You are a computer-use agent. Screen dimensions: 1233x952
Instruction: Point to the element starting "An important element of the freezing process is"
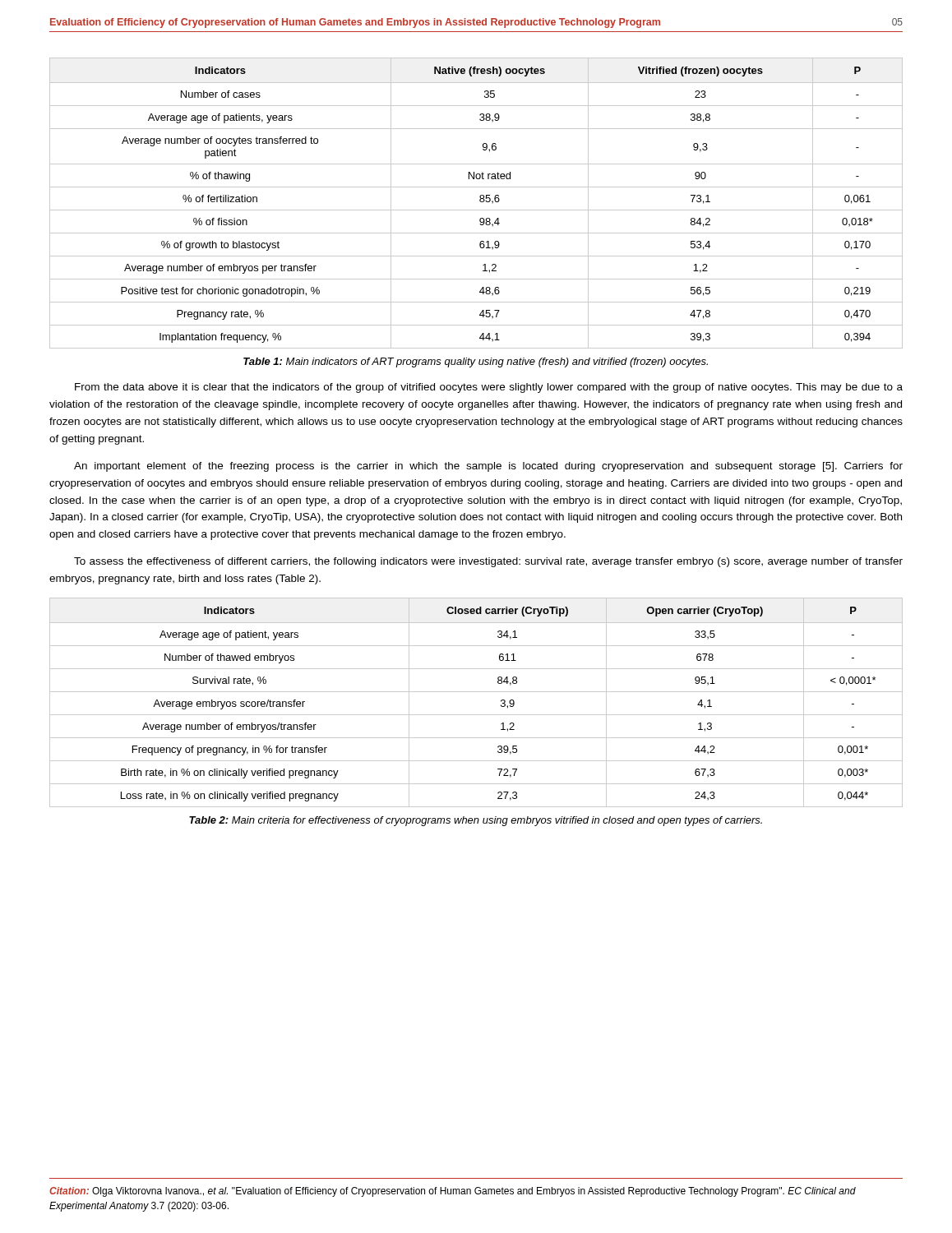476,500
